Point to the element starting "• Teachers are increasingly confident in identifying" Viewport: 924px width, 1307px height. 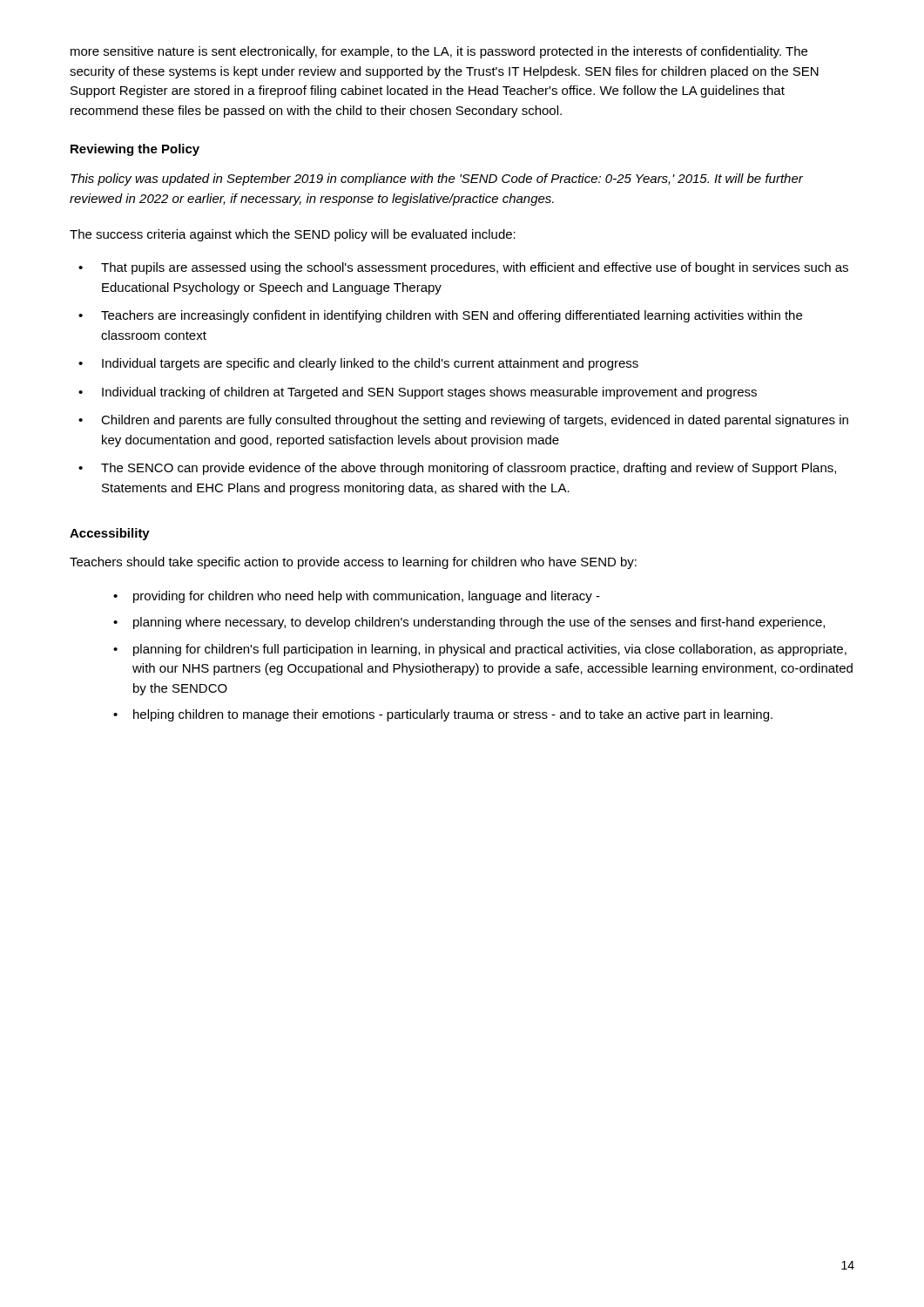[x=441, y=324]
